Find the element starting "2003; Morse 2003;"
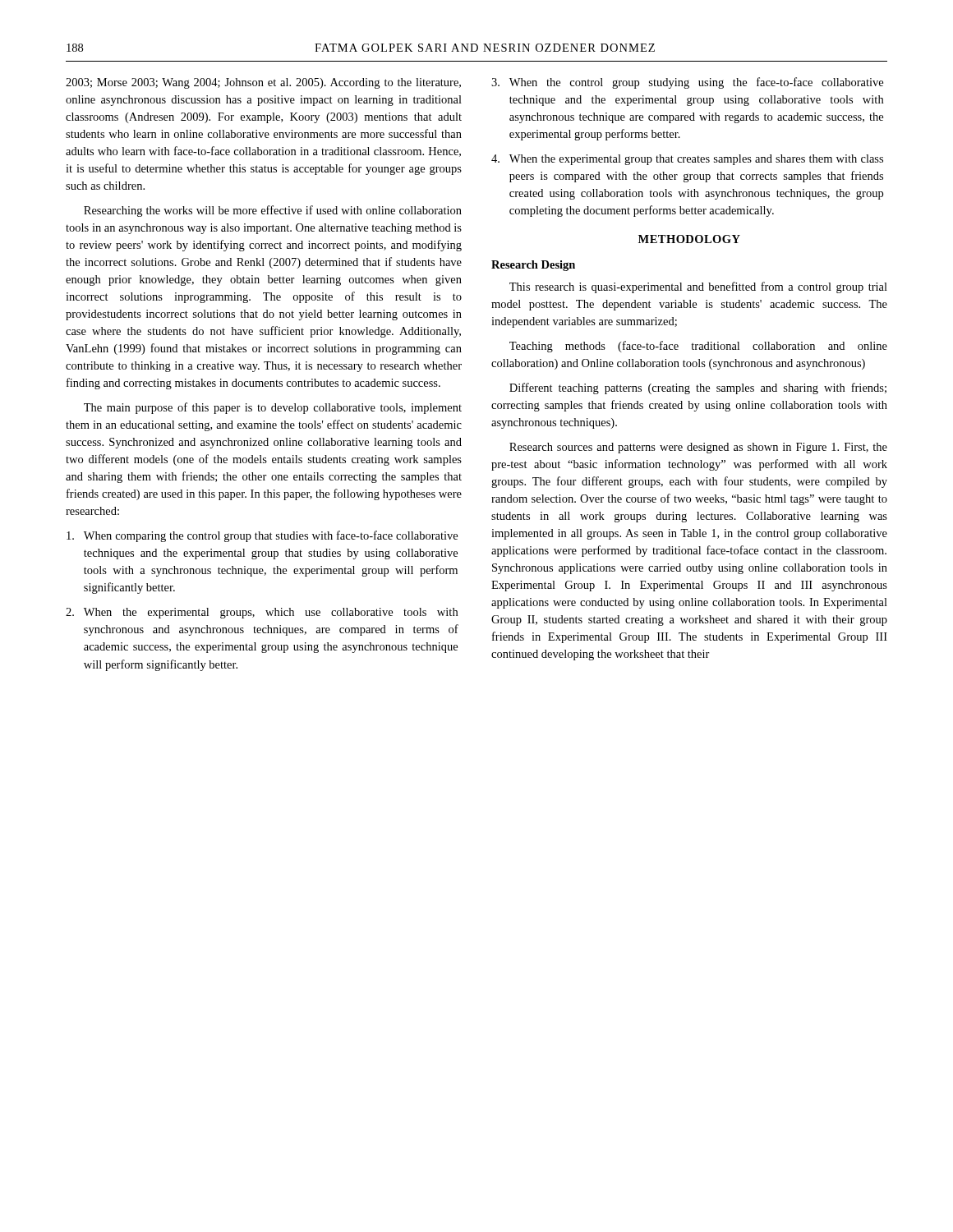This screenshot has width=953, height=1232. 264,134
